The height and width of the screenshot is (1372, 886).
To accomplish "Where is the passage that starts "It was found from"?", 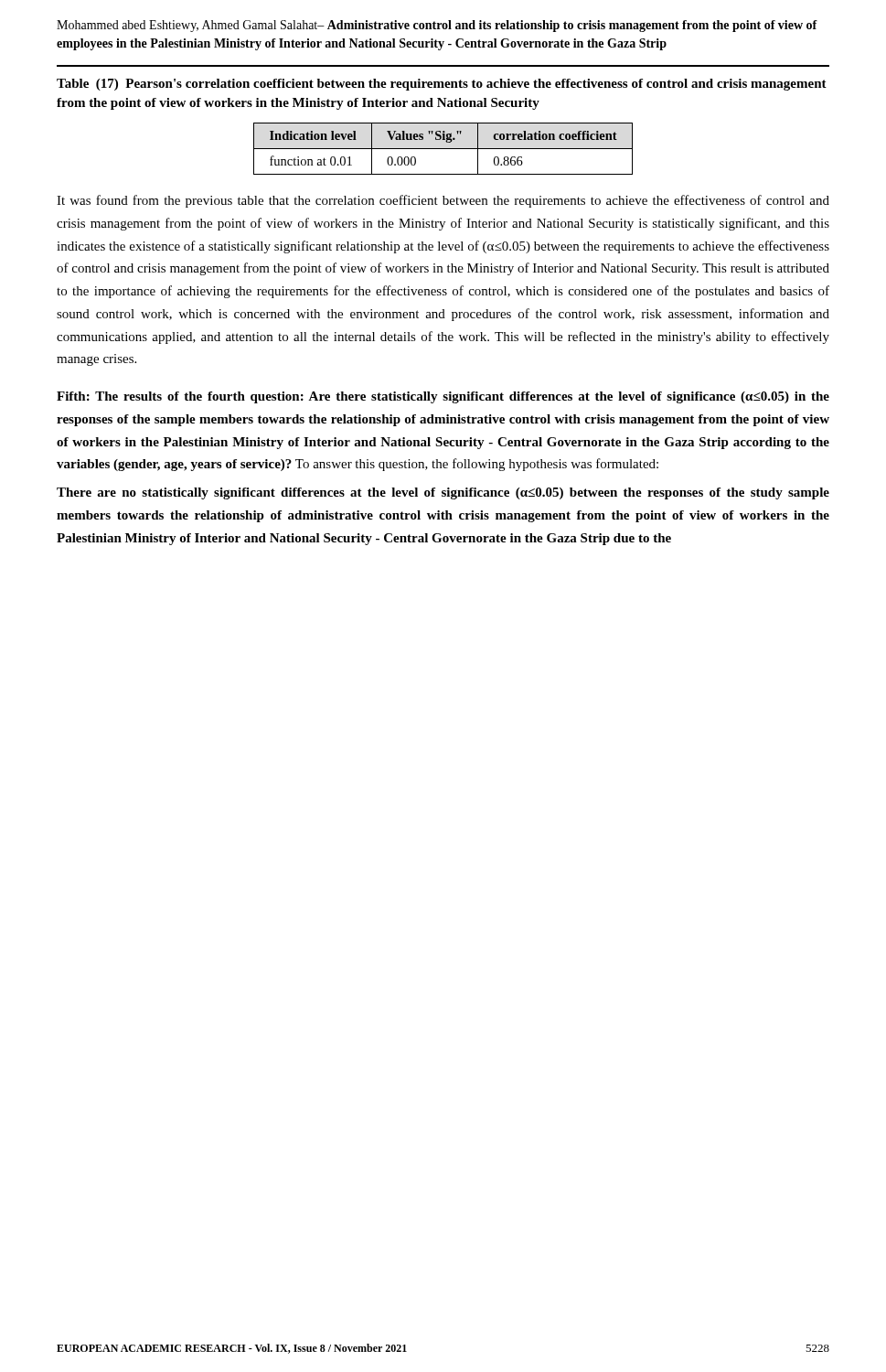I will coord(443,280).
